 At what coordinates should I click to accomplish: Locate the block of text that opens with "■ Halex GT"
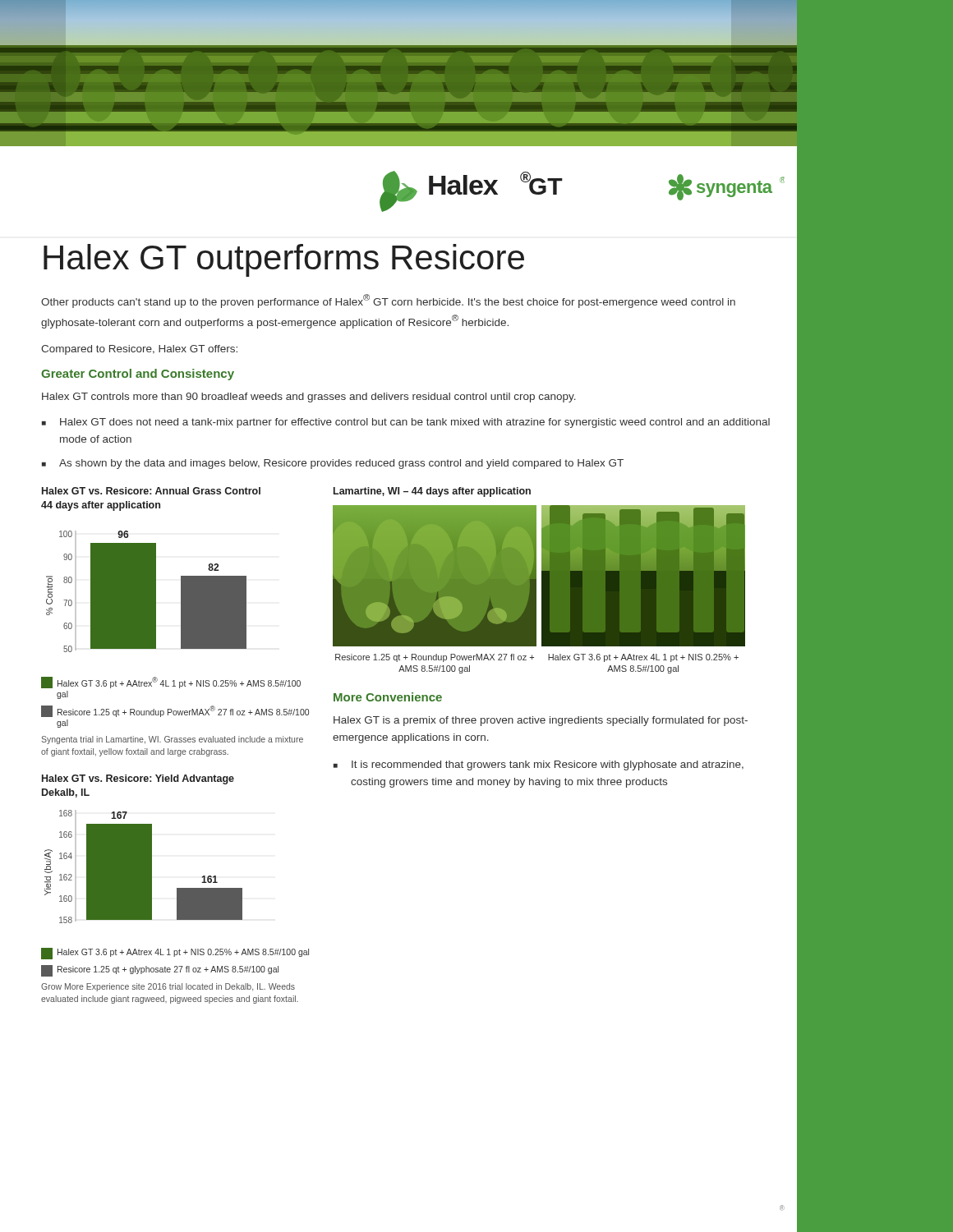[x=406, y=430]
